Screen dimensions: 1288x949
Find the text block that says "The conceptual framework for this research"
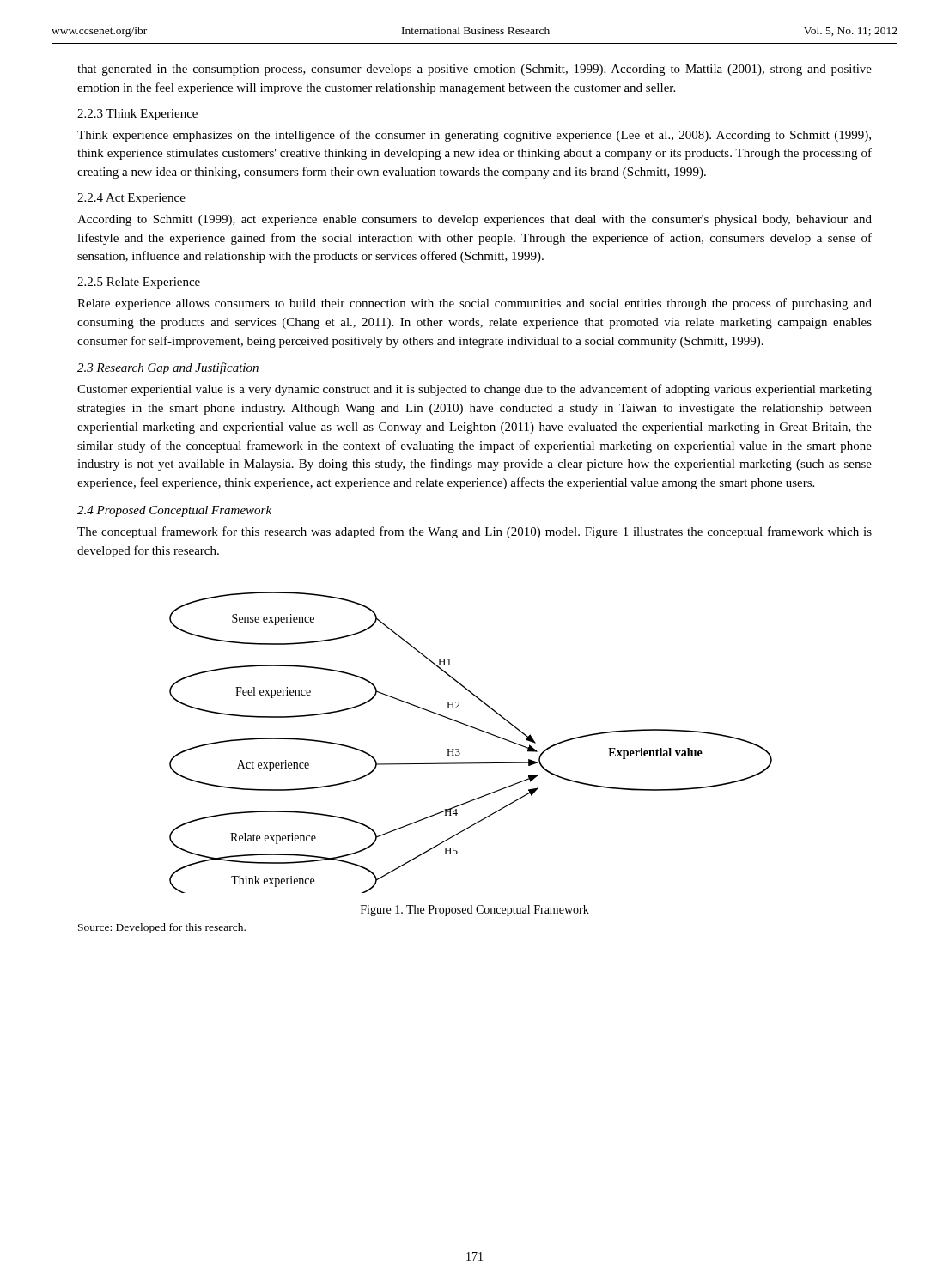(474, 541)
